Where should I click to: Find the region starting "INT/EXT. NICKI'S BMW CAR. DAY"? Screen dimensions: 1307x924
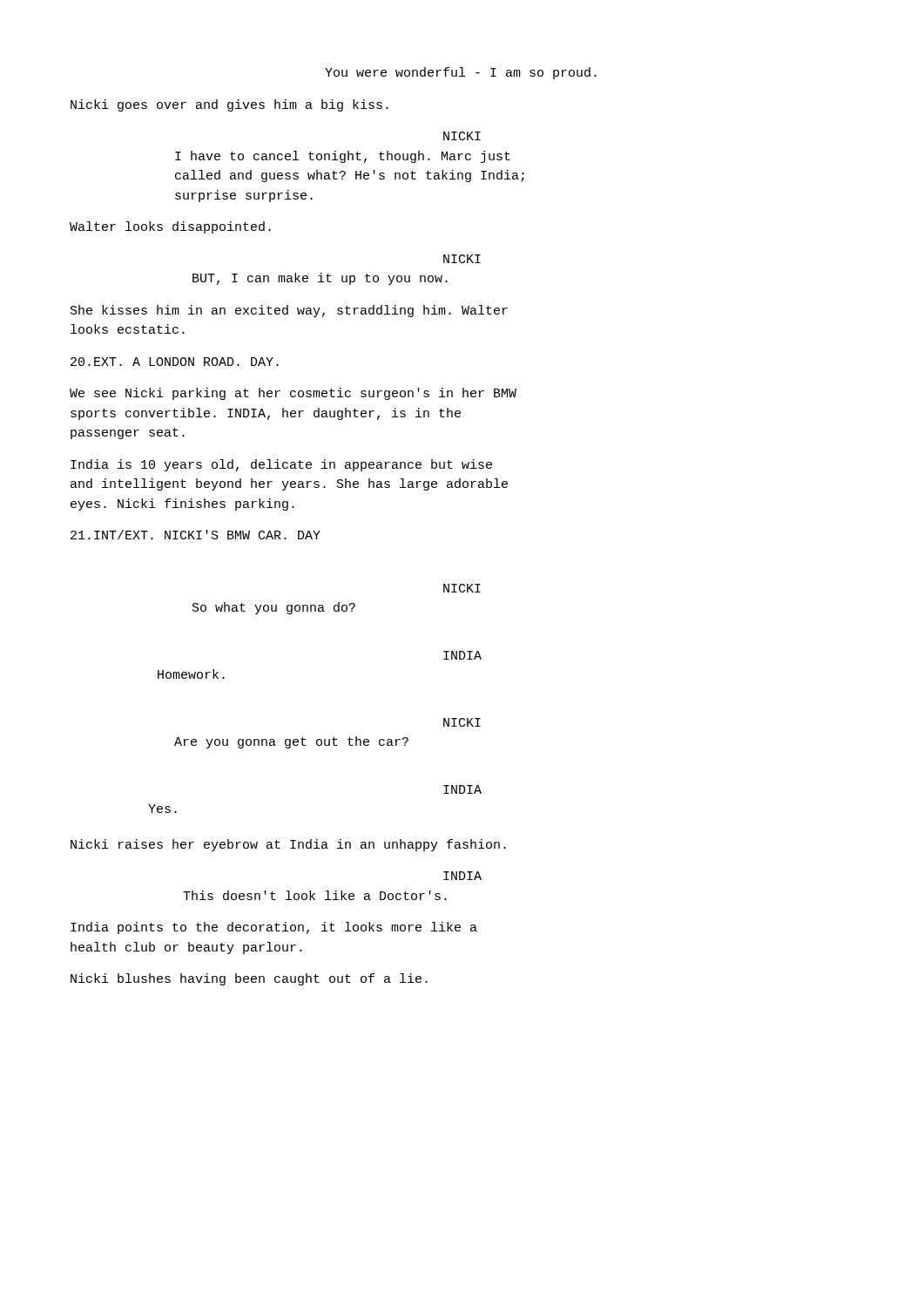tap(195, 536)
